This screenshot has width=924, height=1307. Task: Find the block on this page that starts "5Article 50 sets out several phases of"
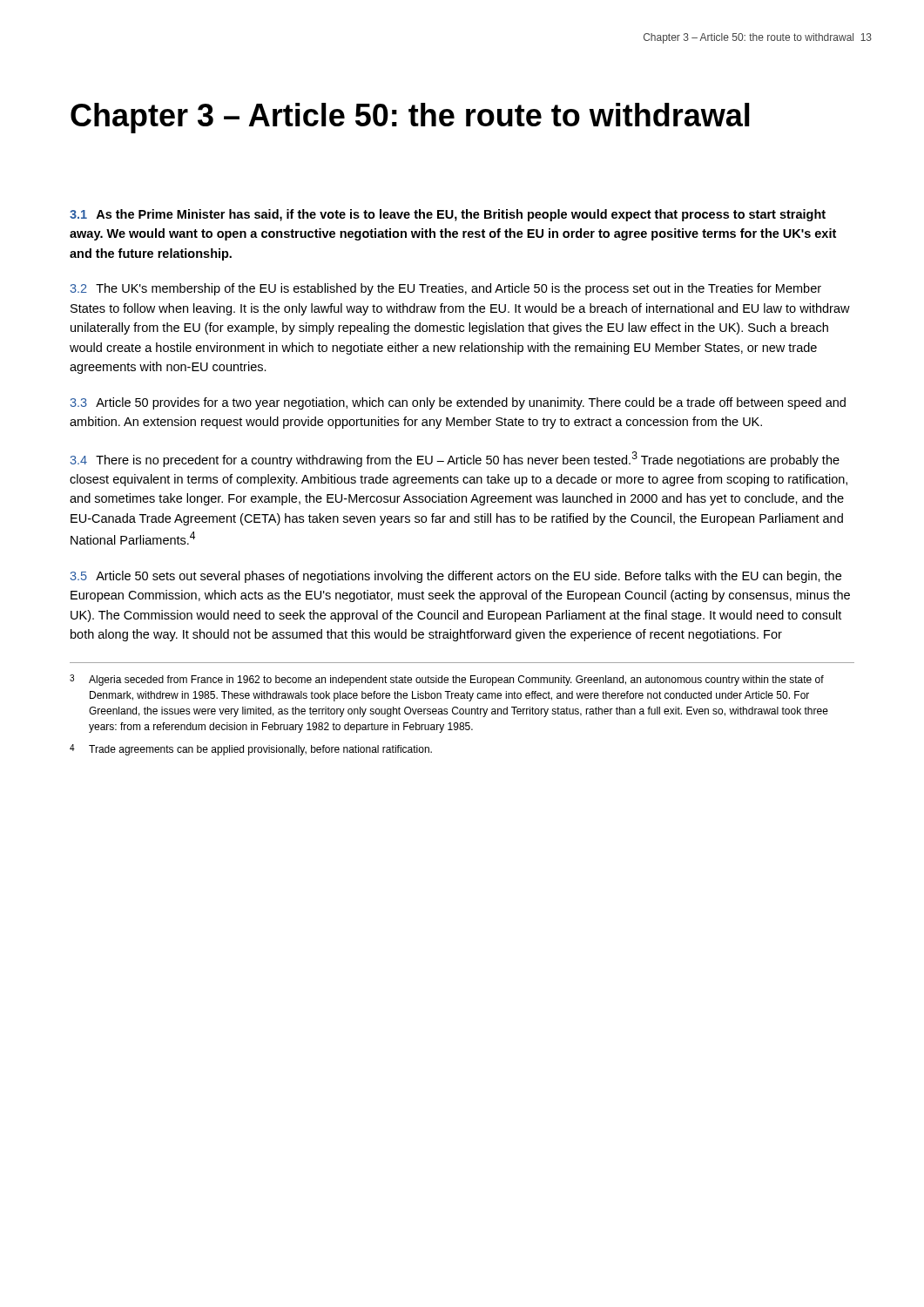pos(460,605)
